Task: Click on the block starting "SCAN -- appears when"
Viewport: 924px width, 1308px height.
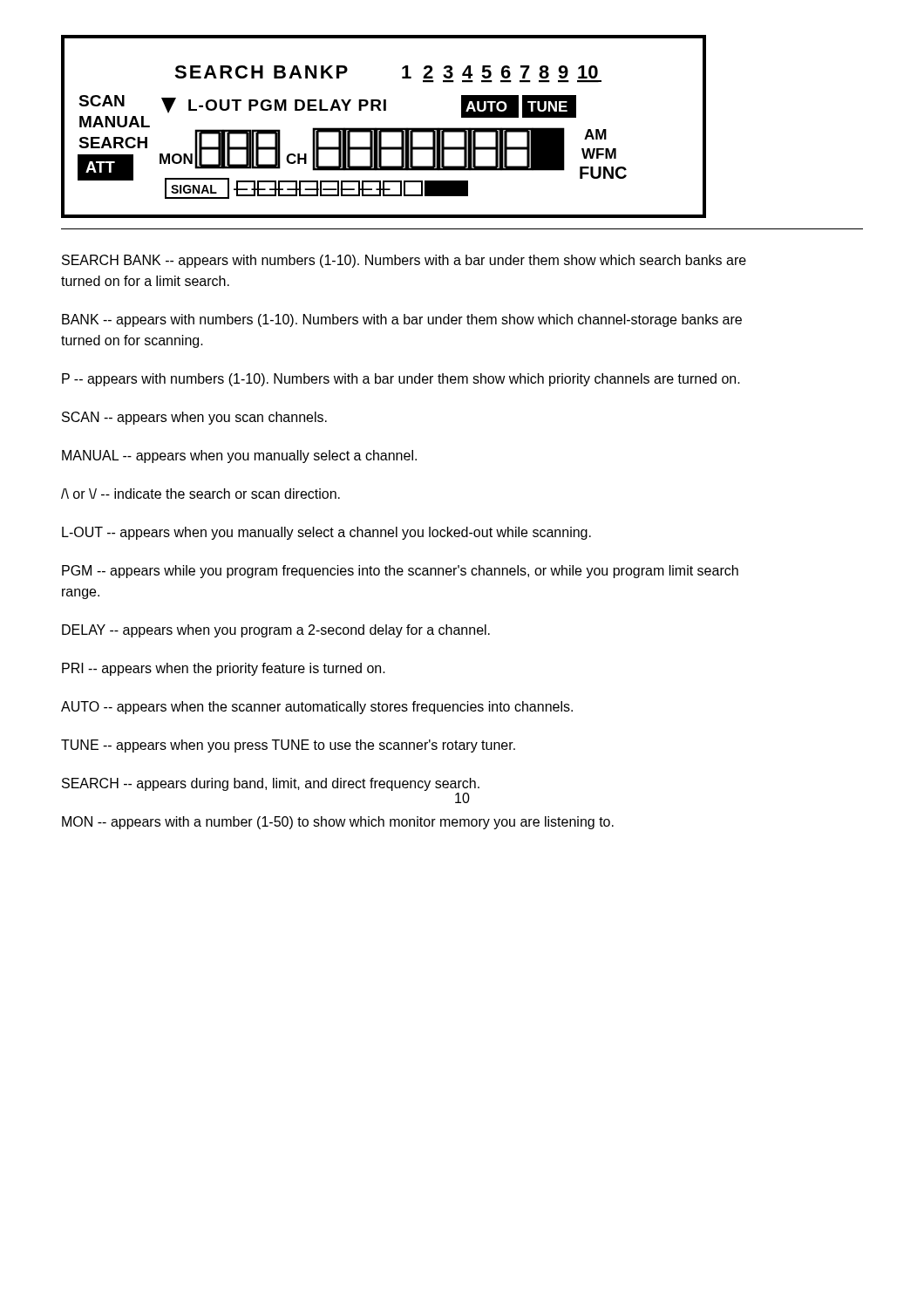Action: coord(194,417)
